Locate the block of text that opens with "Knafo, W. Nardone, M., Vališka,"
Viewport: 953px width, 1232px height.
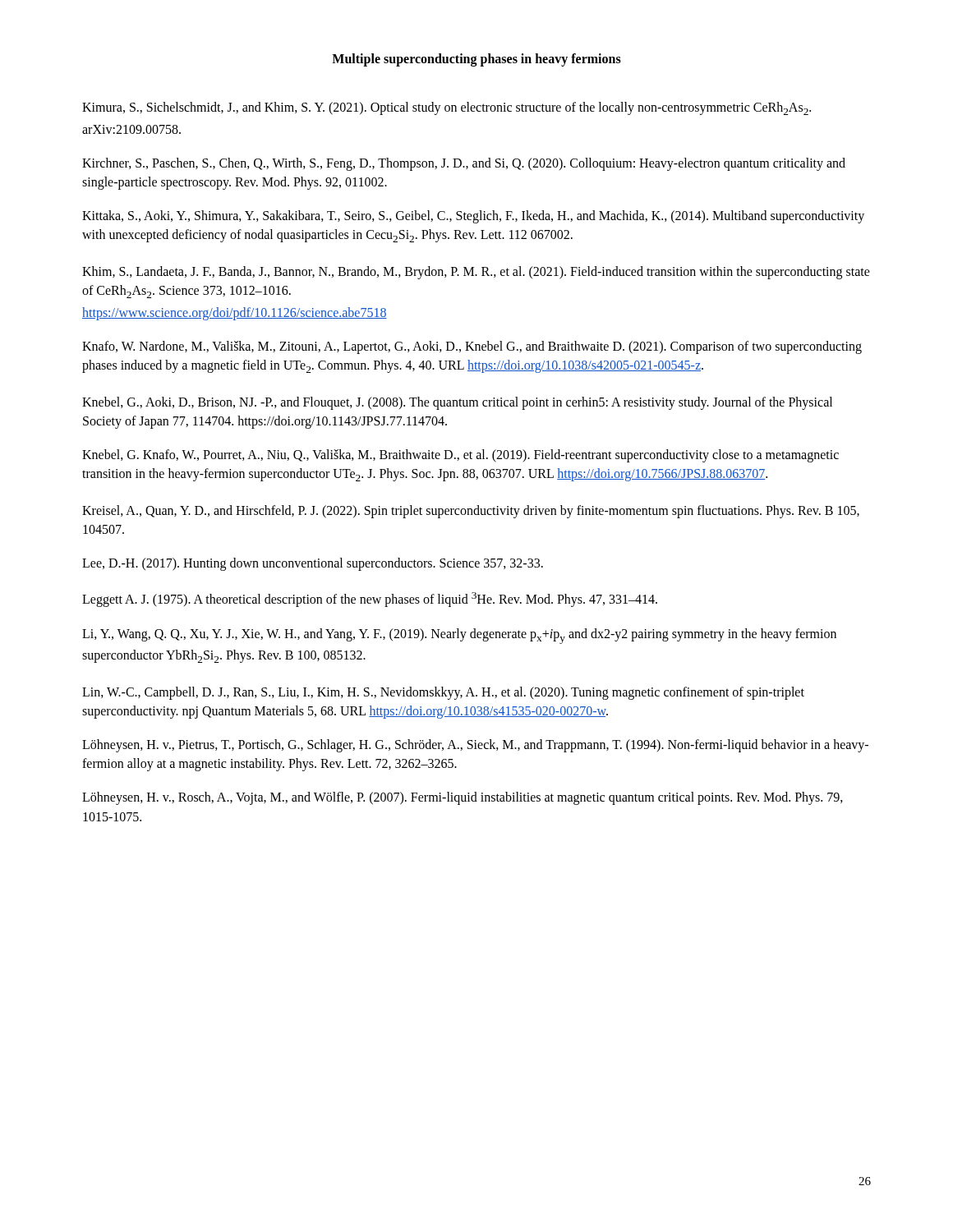coord(476,357)
